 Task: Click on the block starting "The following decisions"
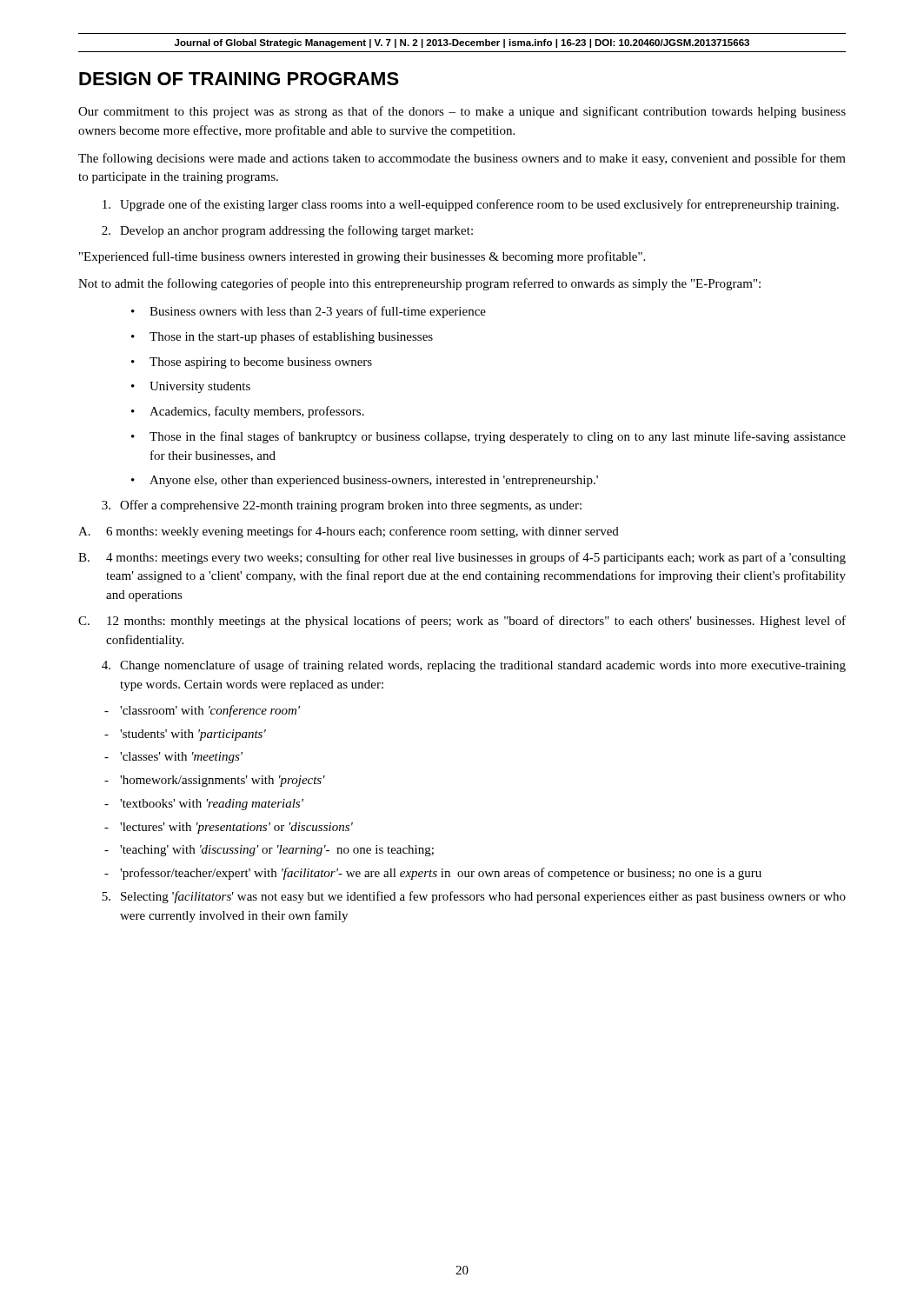click(462, 168)
